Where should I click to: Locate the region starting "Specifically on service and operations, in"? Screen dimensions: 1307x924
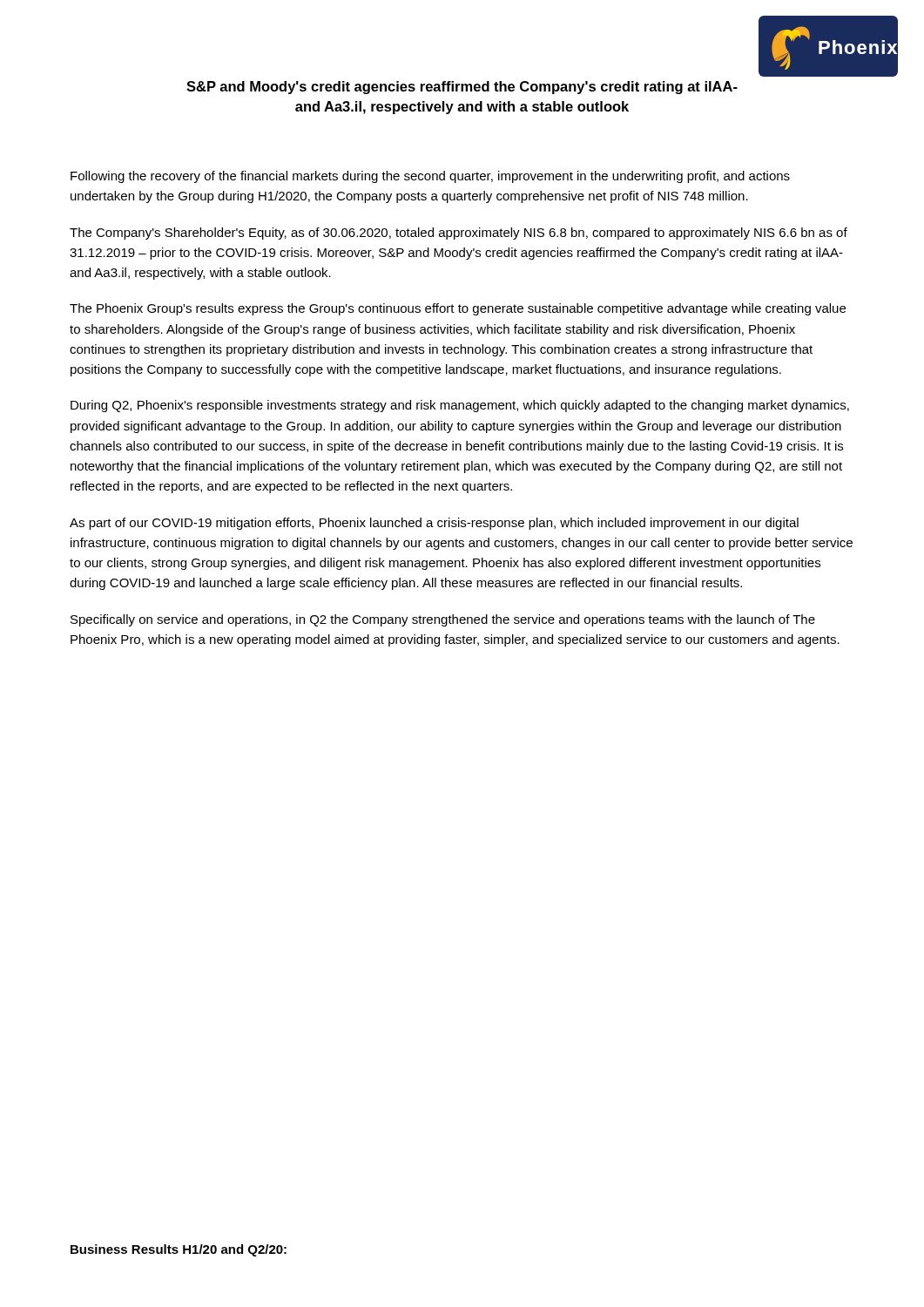click(x=462, y=629)
